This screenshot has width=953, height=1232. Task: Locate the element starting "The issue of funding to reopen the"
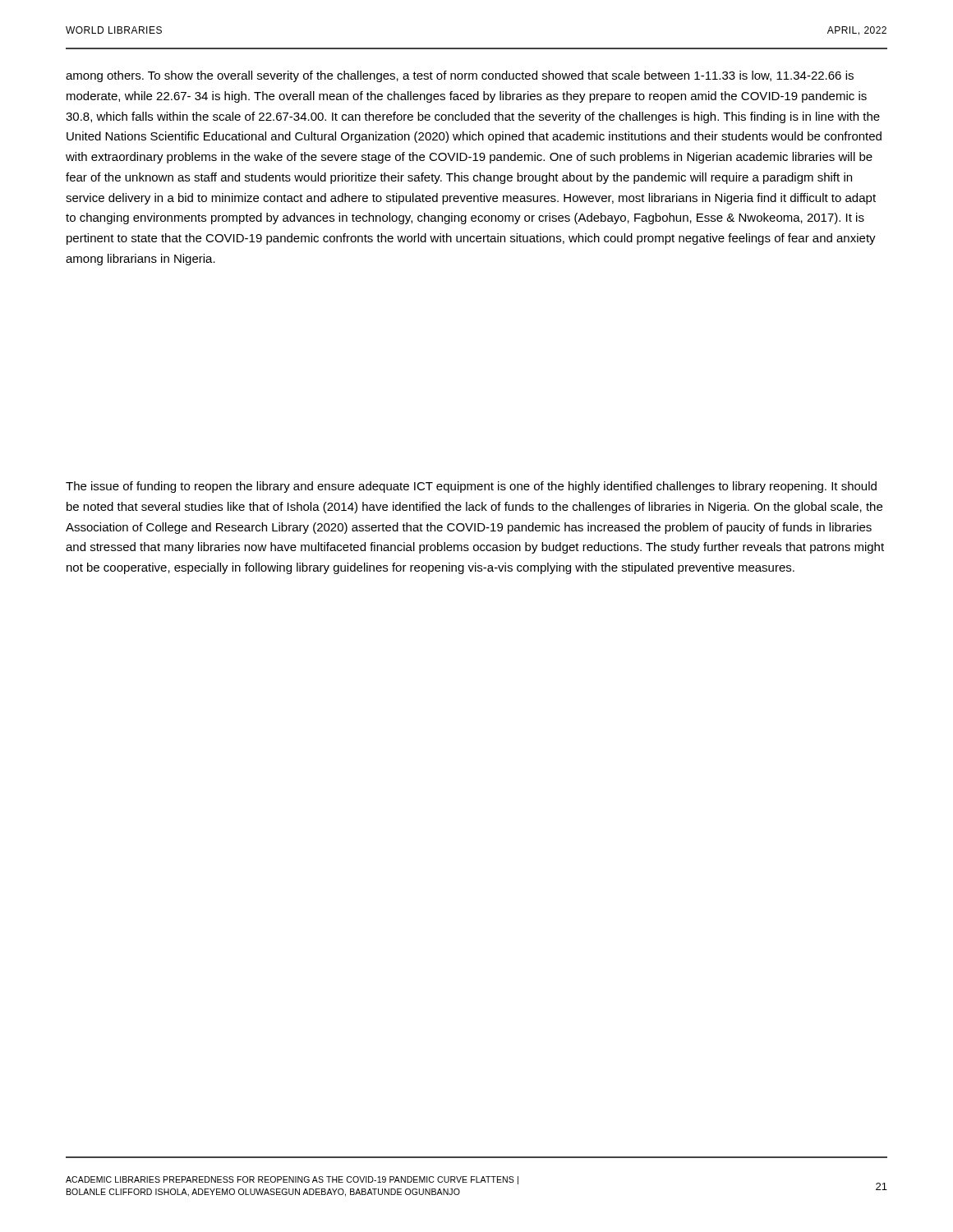tap(476, 527)
